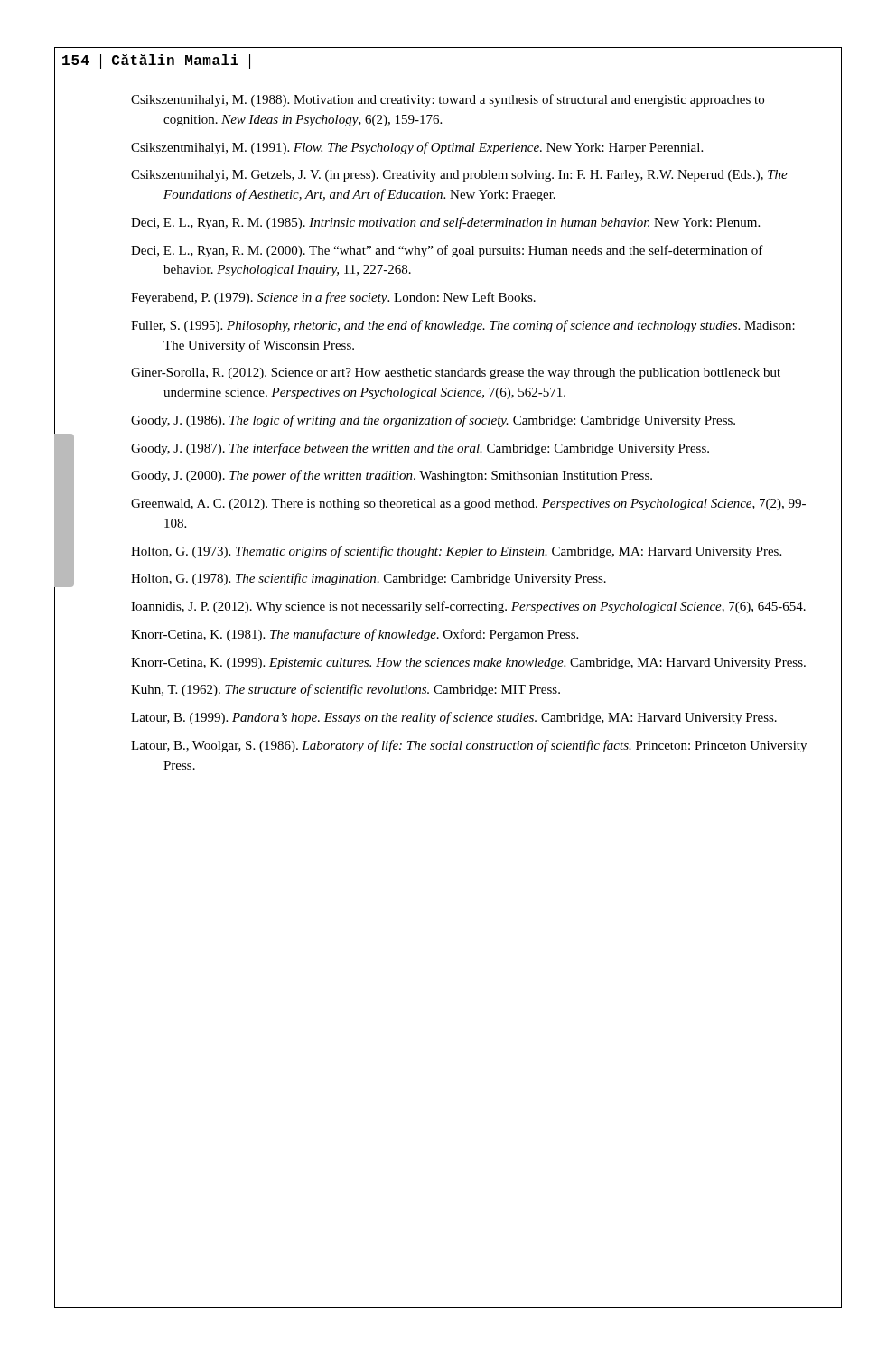The height and width of the screenshot is (1355, 896).
Task: Click on the element starting "Holton, G. (1973). Thematic origins of scientific thought:"
Action: [457, 551]
